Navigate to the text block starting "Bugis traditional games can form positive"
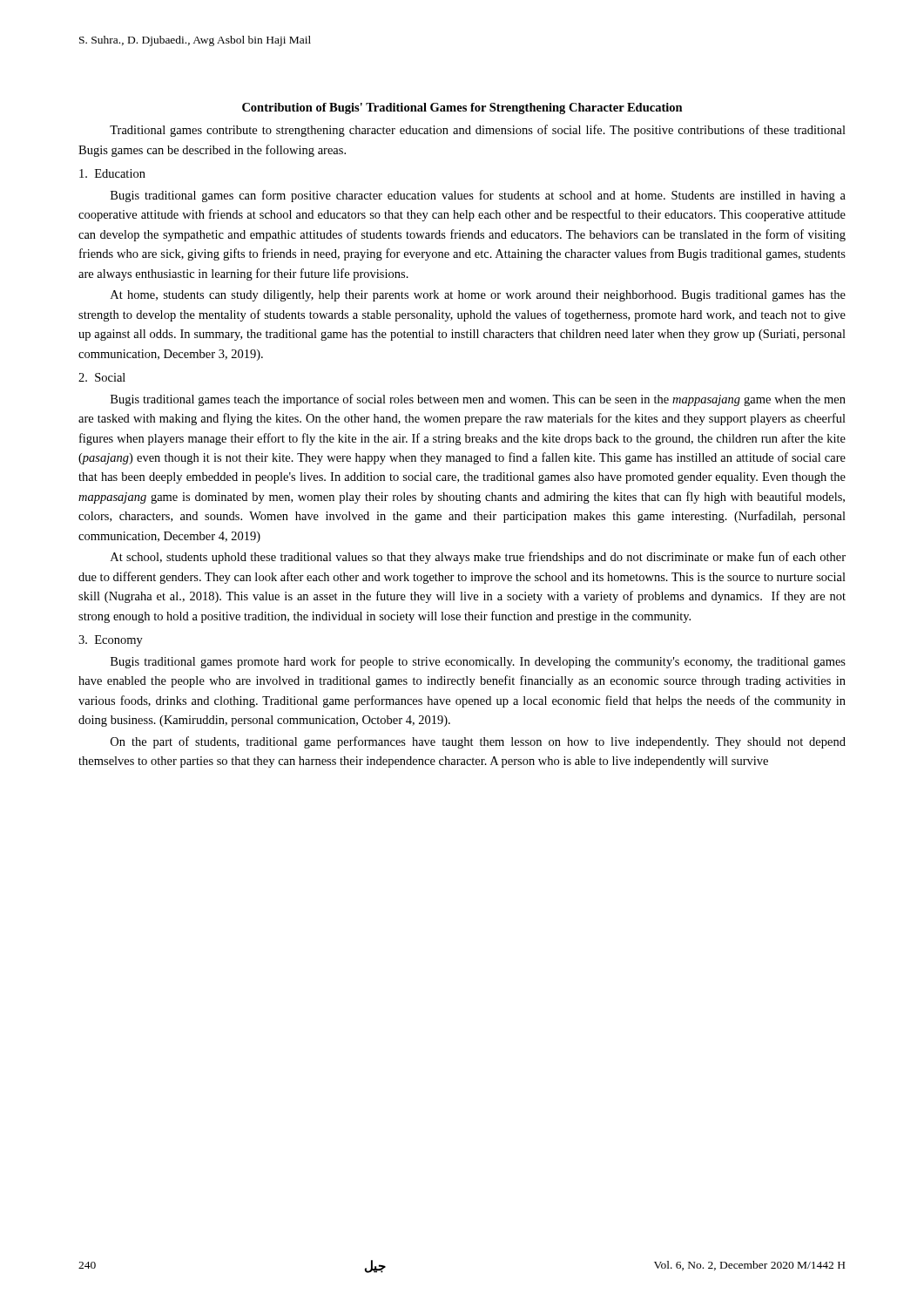This screenshot has width=924, height=1307. pos(462,234)
